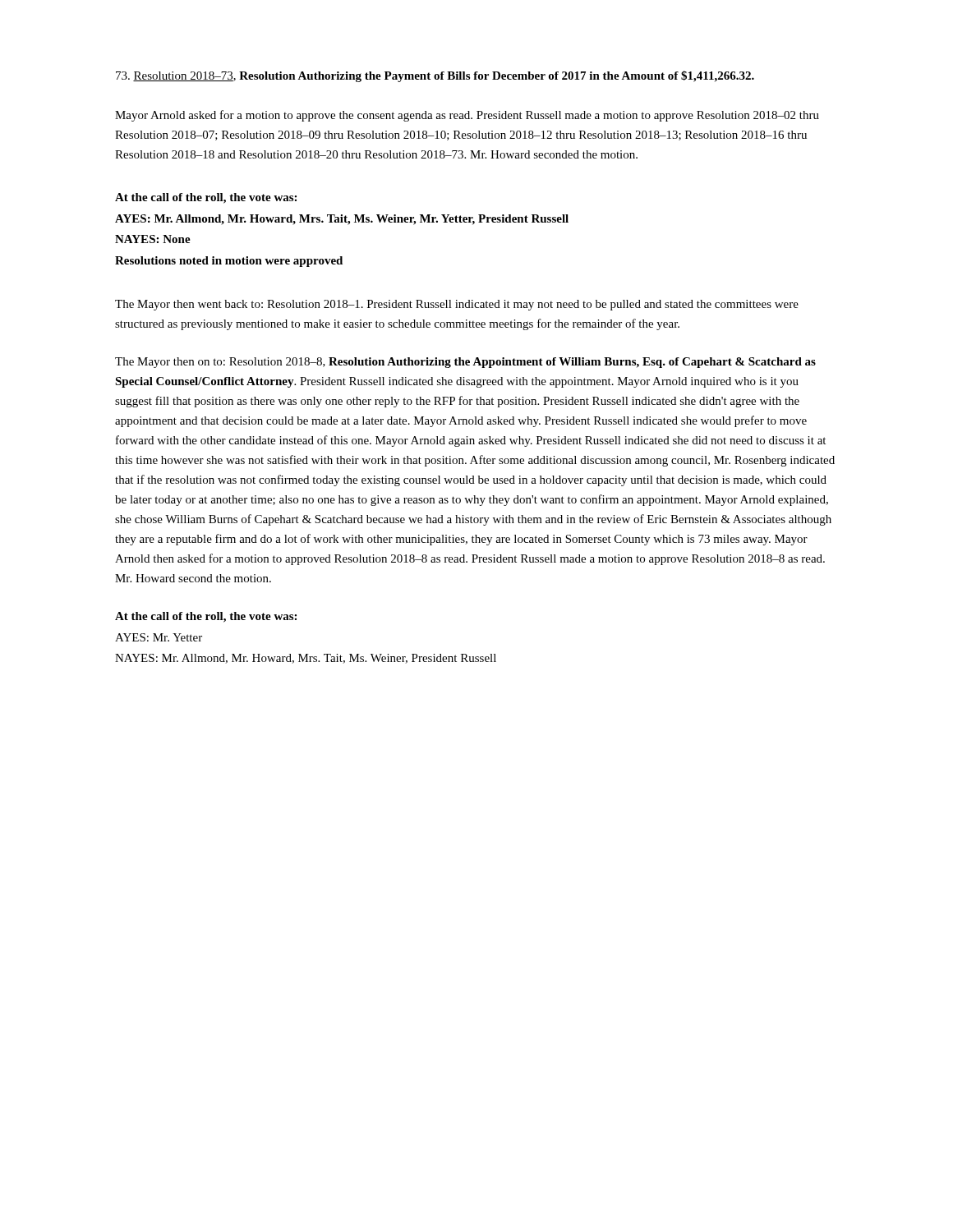Locate the region starting "73. Resolution 2018–73, Resolution Authorizing the Payment"
953x1232 pixels.
tap(476, 76)
